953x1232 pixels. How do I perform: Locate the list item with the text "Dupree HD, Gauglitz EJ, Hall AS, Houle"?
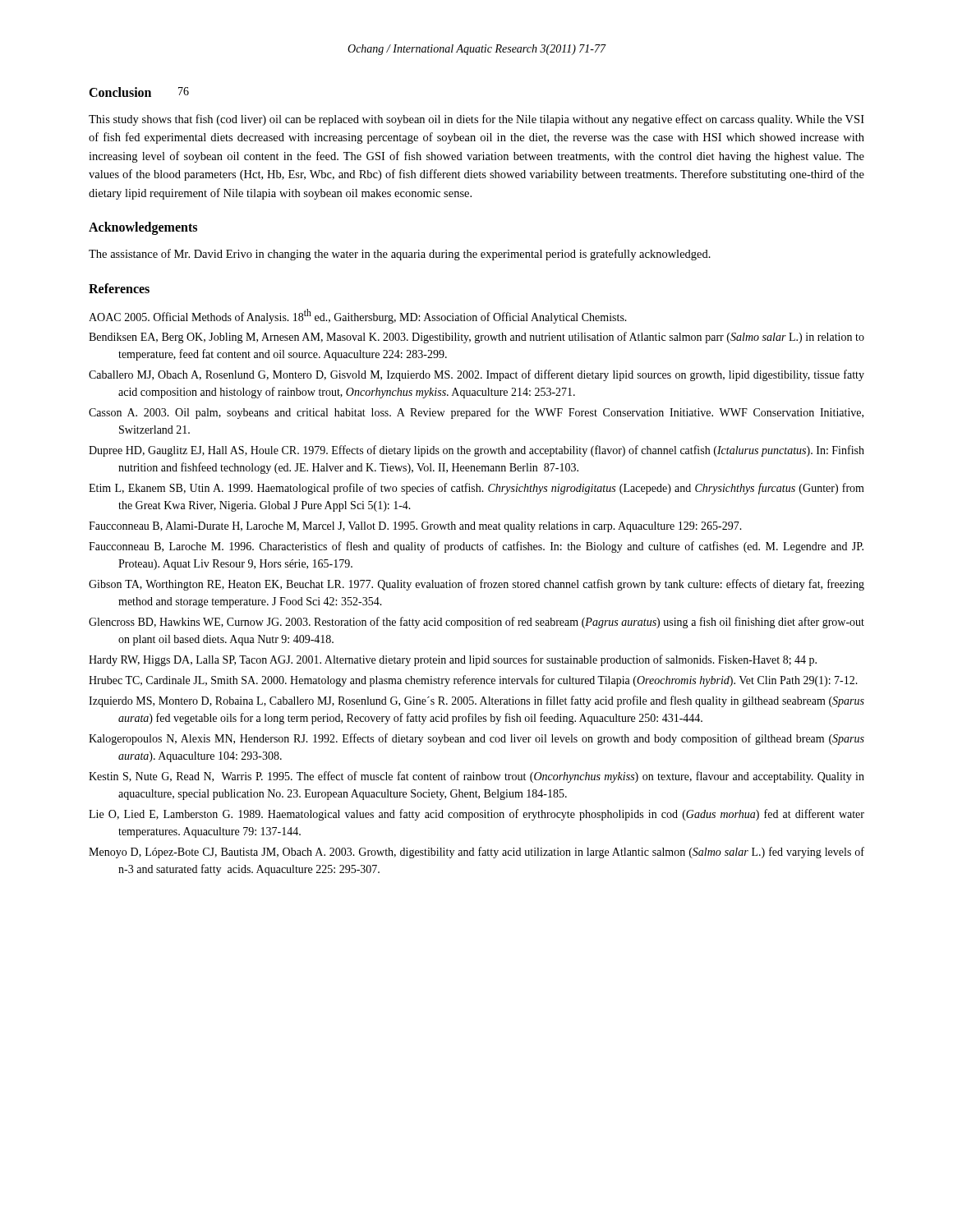476,460
